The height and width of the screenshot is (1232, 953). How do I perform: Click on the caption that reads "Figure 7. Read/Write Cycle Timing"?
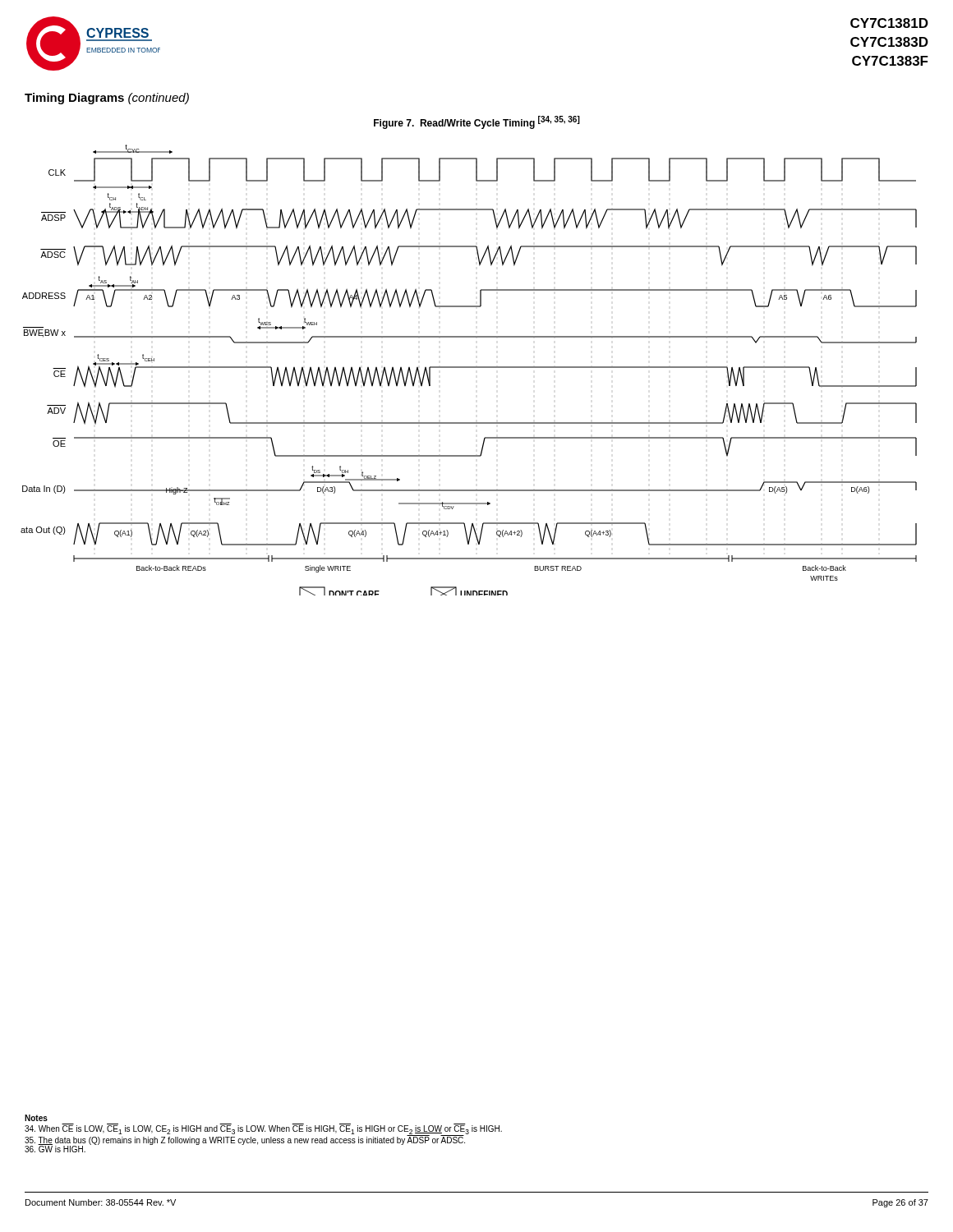[476, 122]
